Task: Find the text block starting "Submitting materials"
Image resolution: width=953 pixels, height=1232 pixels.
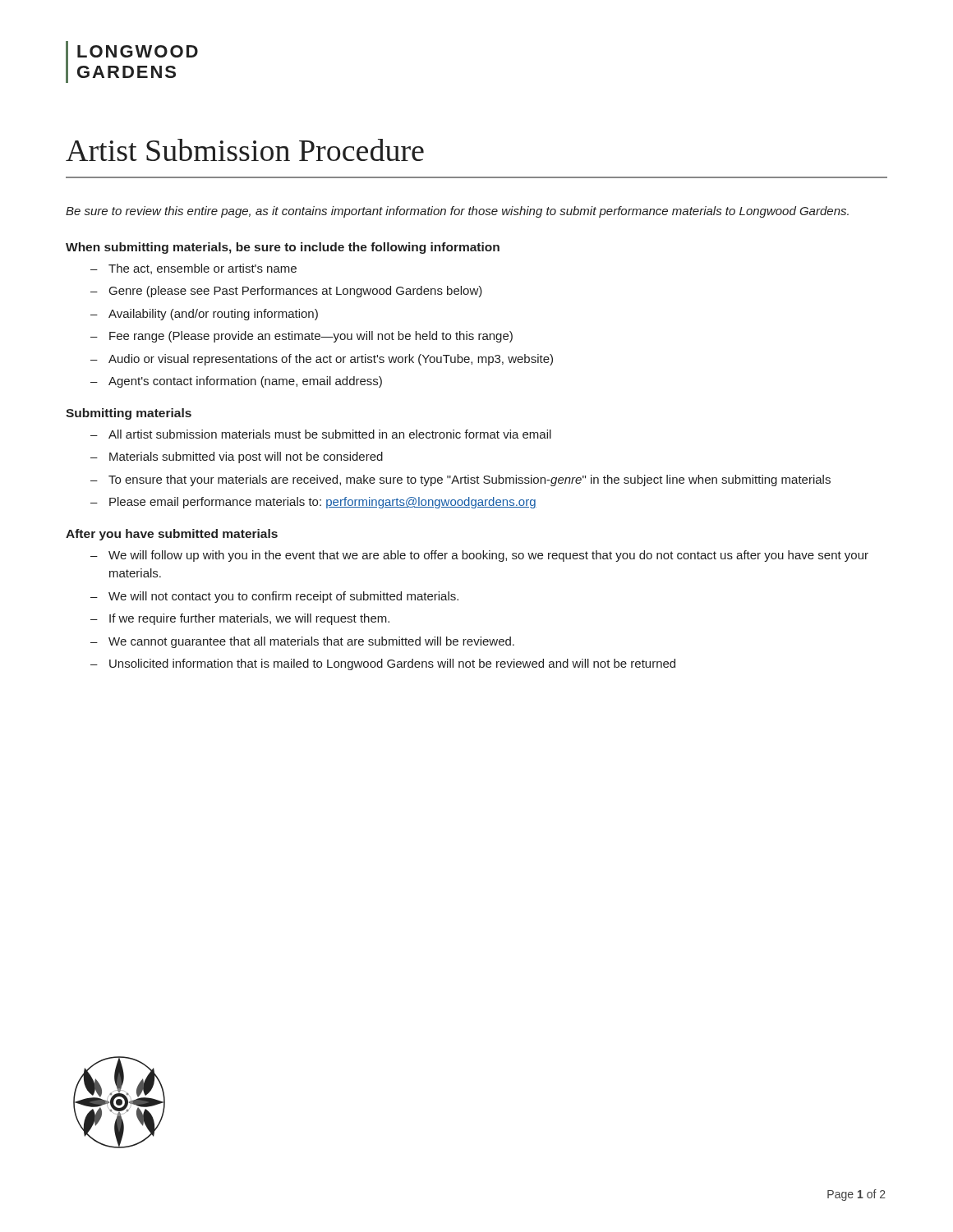Action: pyautogui.click(x=129, y=414)
